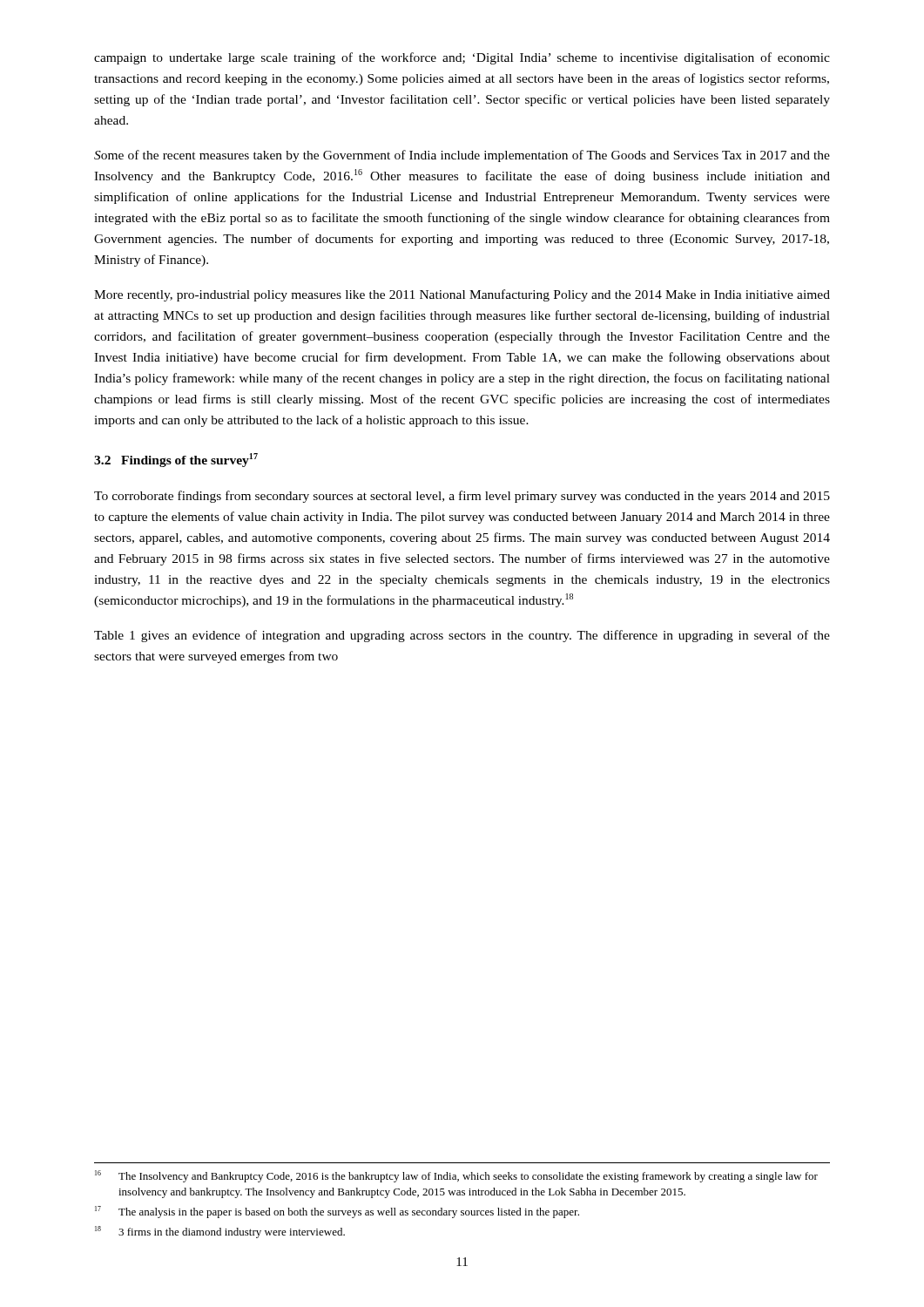Image resolution: width=924 pixels, height=1307 pixels.
Task: Navigate to the region starting "17 The analysis in"
Action: pyautogui.click(x=462, y=1213)
